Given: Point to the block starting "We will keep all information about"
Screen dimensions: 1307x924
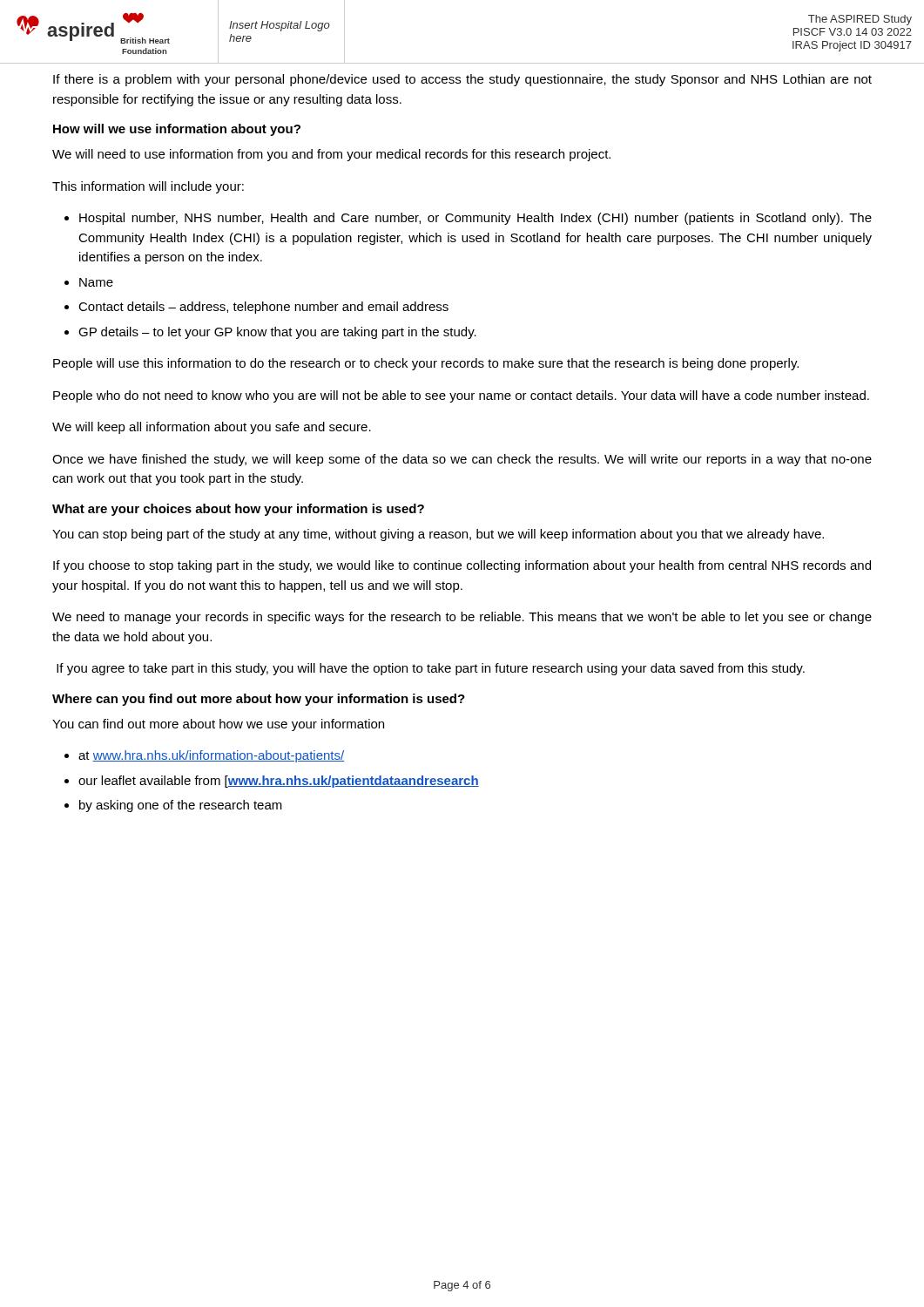Looking at the screenshot, I should (x=212, y=427).
